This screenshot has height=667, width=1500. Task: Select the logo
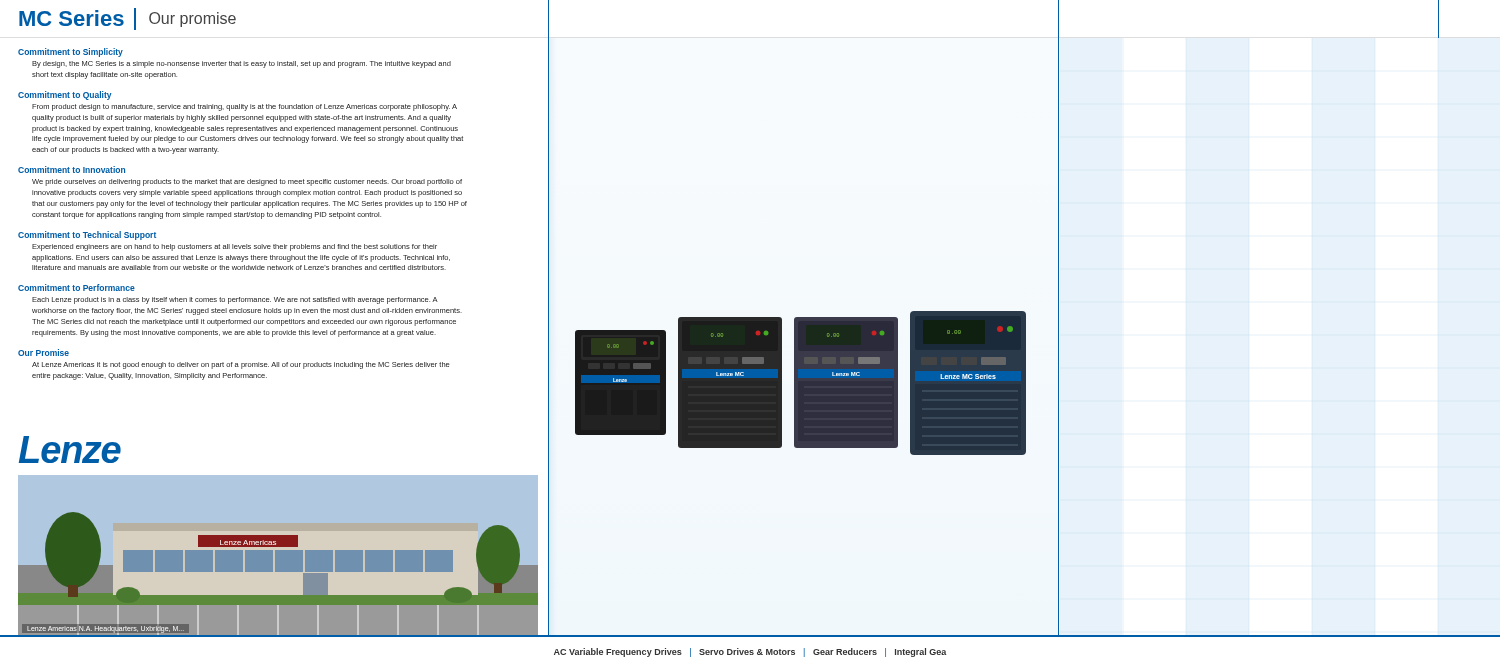click(x=88, y=450)
